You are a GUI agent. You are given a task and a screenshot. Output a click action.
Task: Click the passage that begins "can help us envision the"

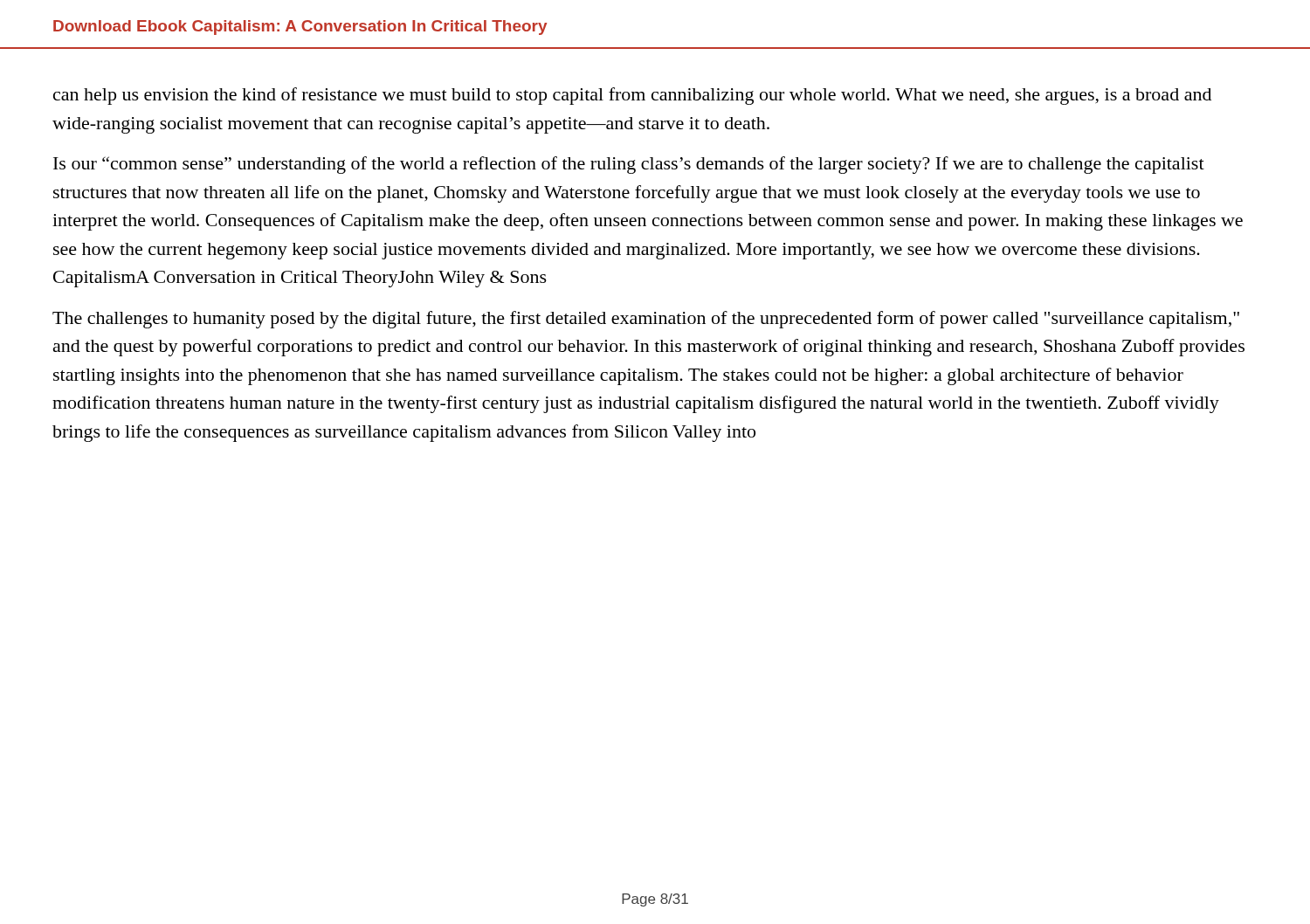(x=632, y=108)
